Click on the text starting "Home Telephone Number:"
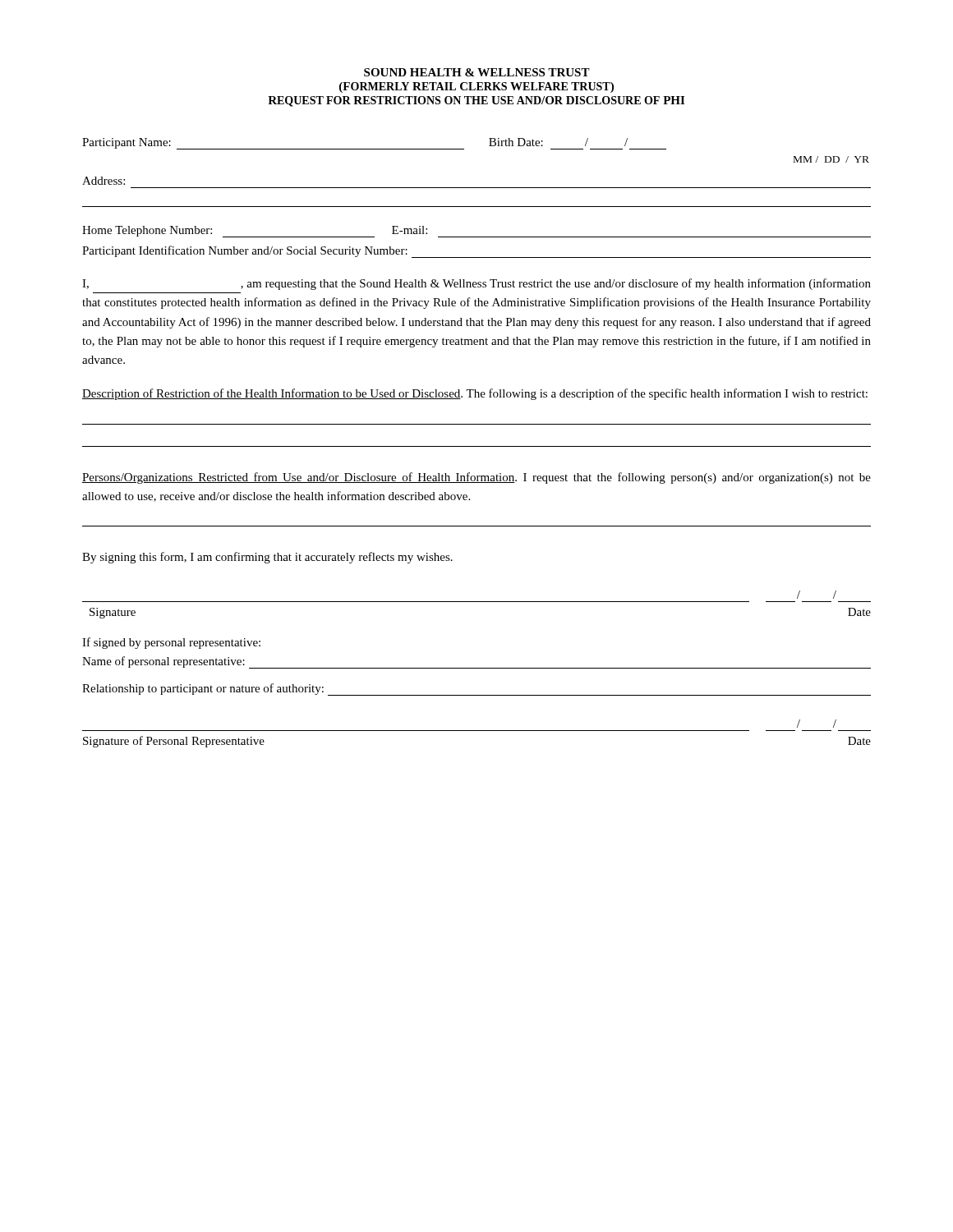953x1232 pixels. click(476, 240)
